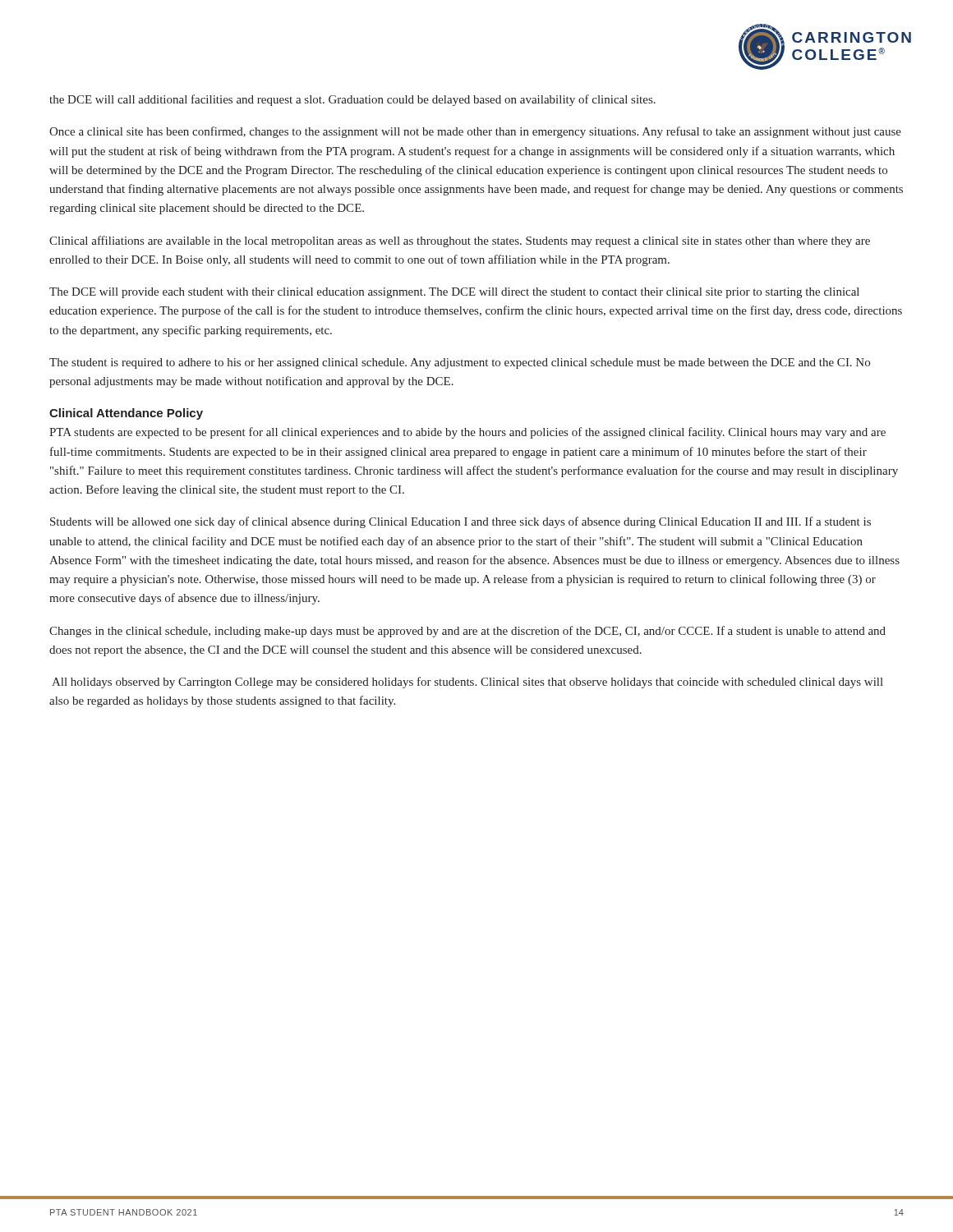
Task: Locate the section header containing "Clinical Attendance Policy"
Action: click(x=126, y=413)
